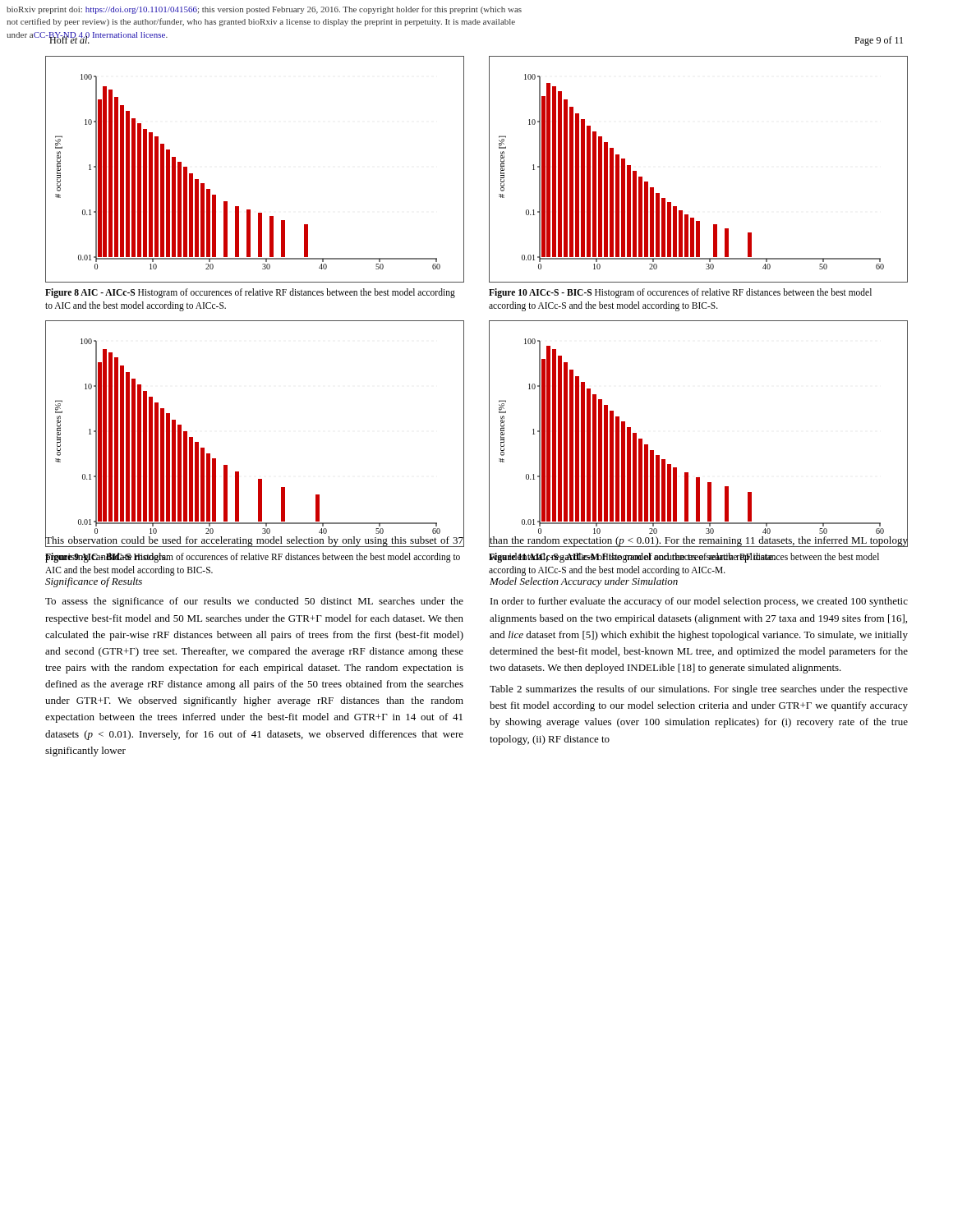953x1232 pixels.
Task: Click on the caption with the text "Figure 8 AIC - AICc-S Histogram"
Action: coord(250,299)
